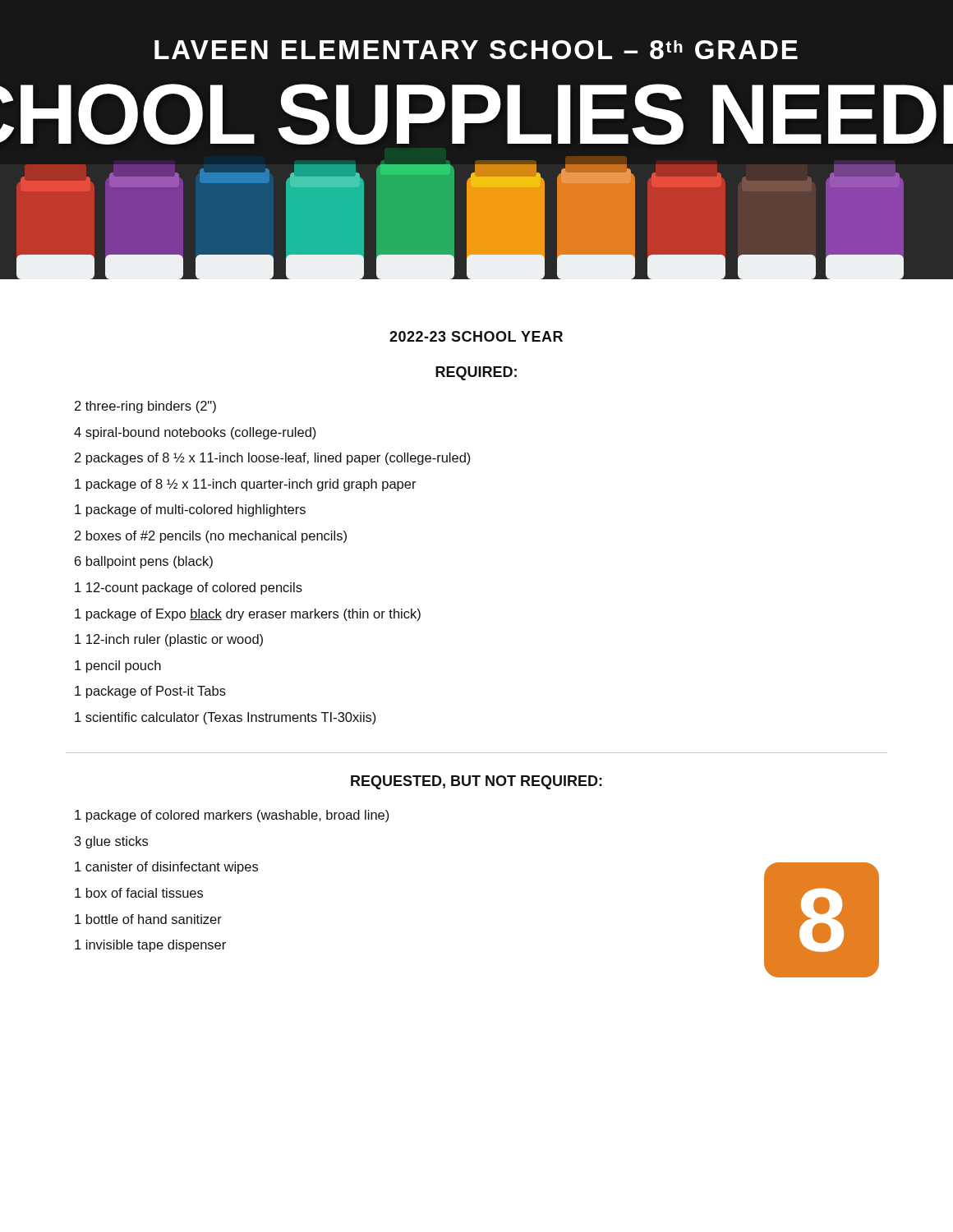Navigate to the block starting "2 boxes of #2 pencils (no mechanical"
The width and height of the screenshot is (953, 1232).
[211, 535]
